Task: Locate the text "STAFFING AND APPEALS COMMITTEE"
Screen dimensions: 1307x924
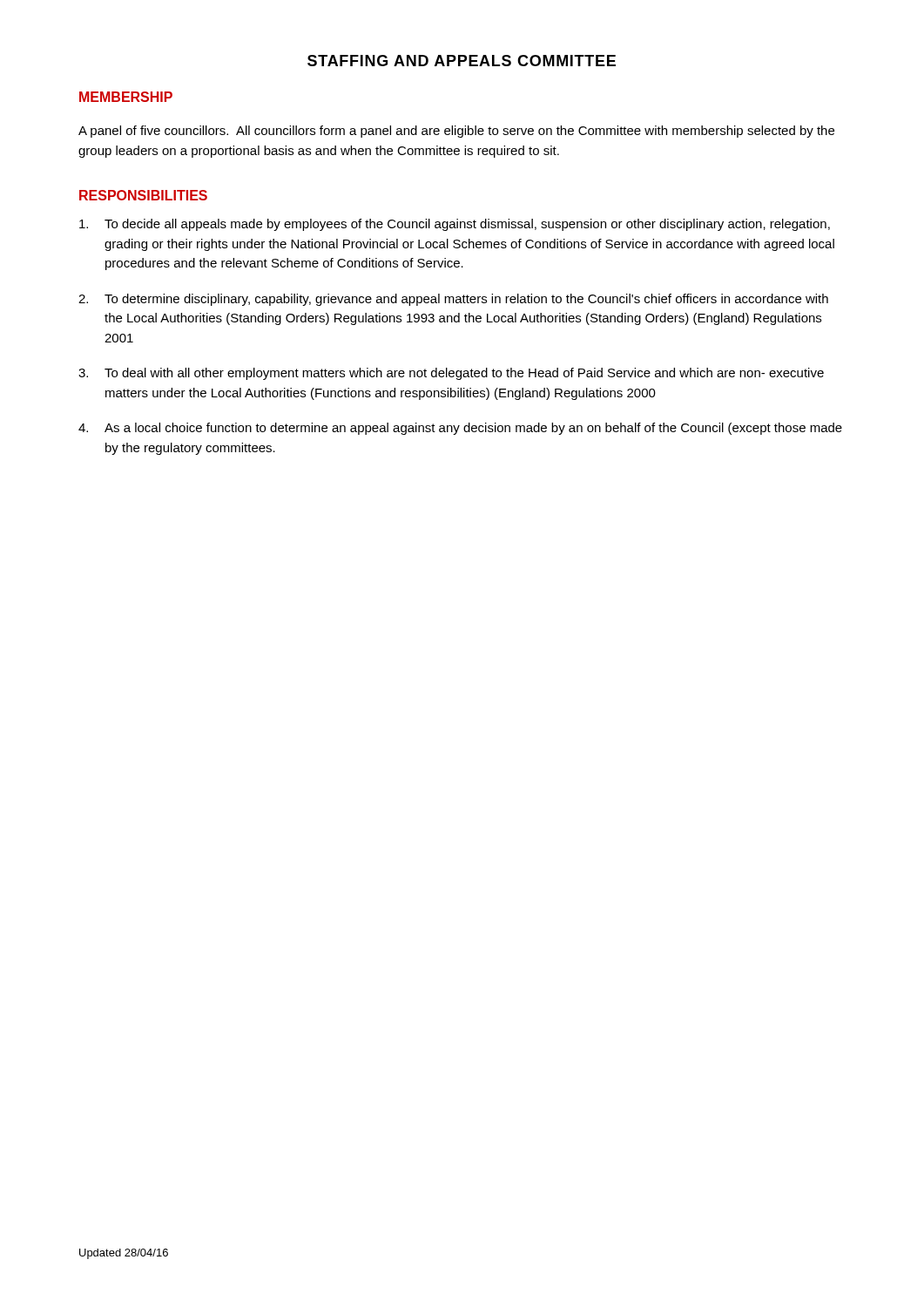Action: (x=462, y=61)
